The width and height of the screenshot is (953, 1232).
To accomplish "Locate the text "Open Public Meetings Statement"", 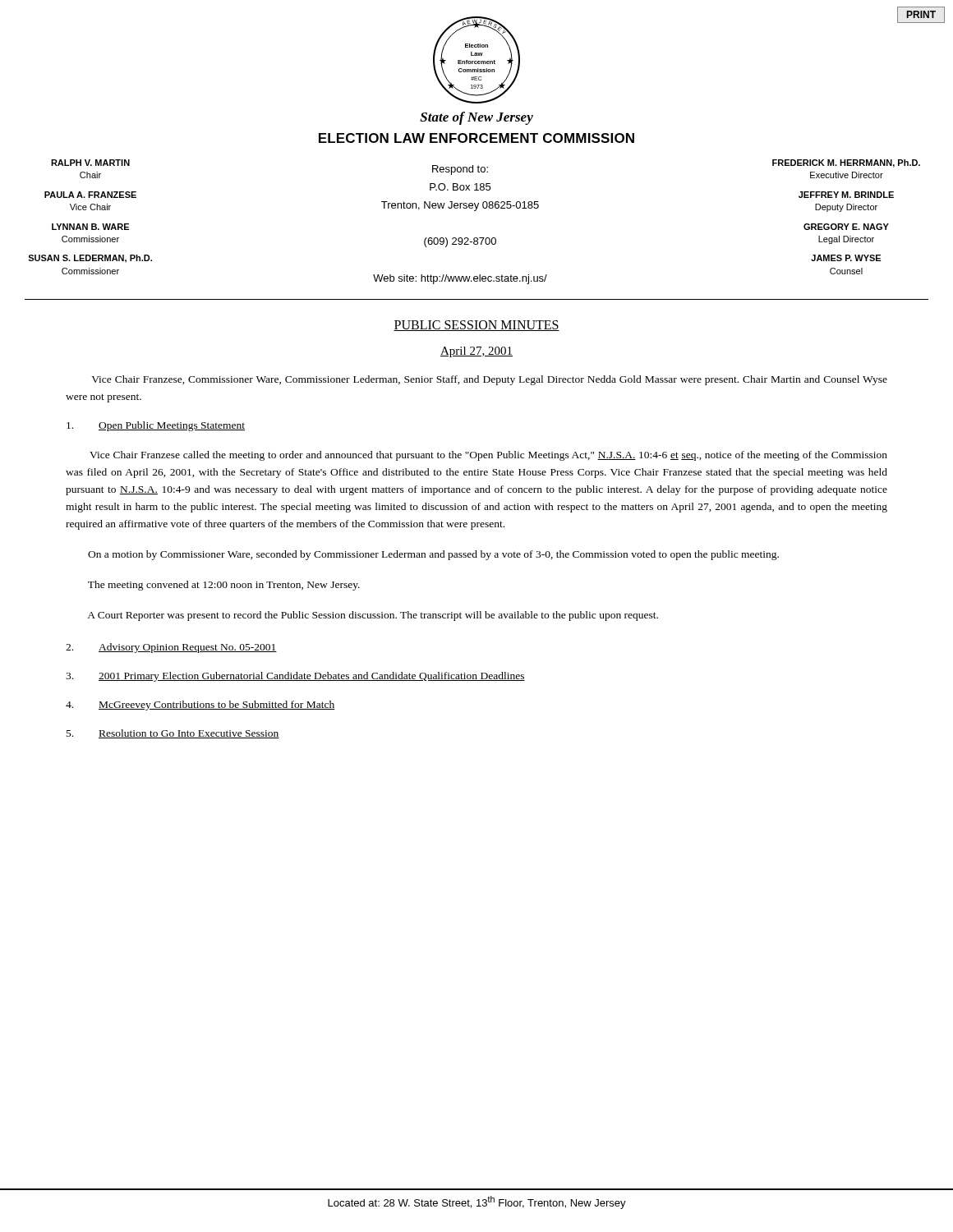I will click(x=155, y=425).
